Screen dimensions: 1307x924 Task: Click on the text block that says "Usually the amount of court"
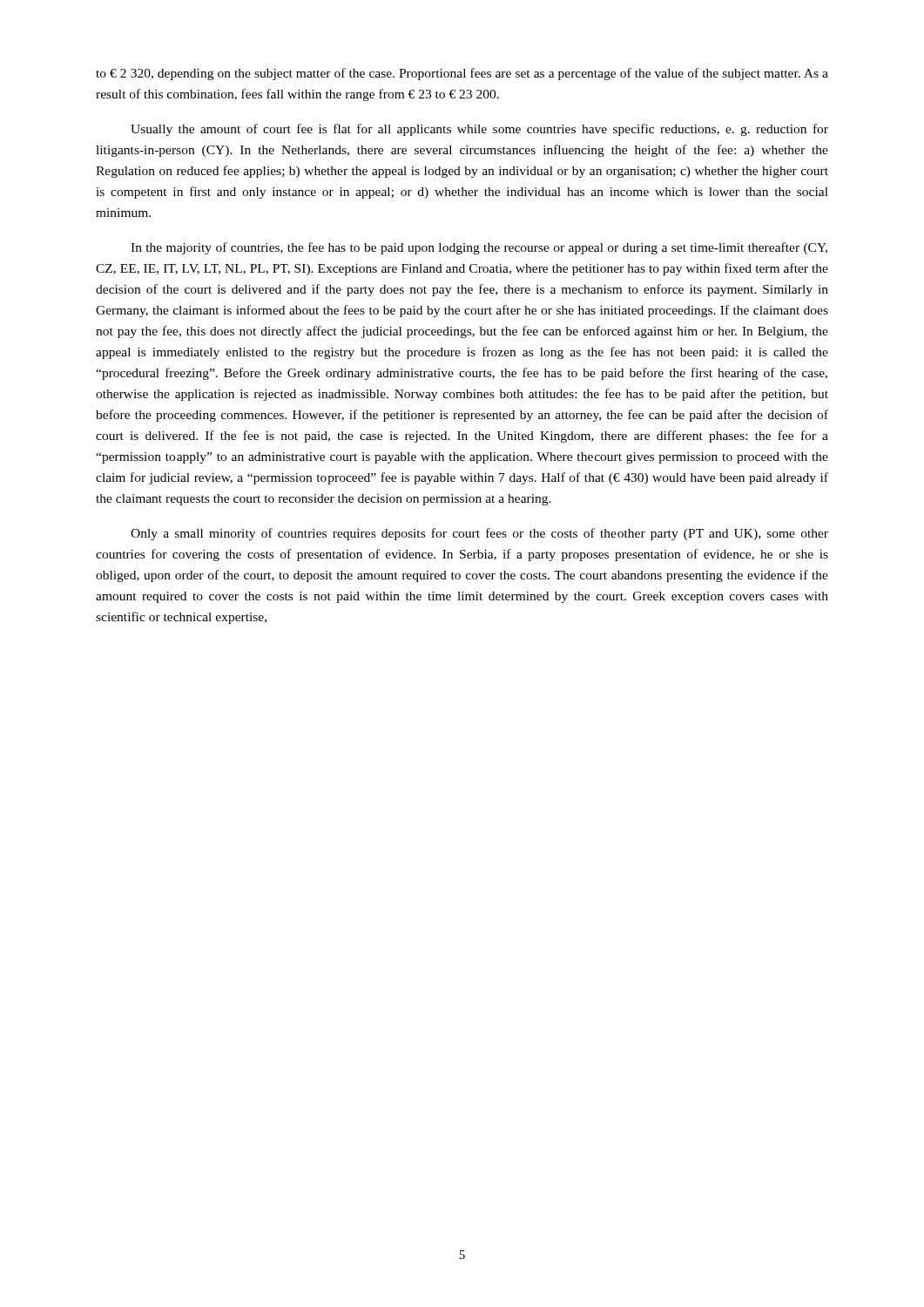coord(462,171)
